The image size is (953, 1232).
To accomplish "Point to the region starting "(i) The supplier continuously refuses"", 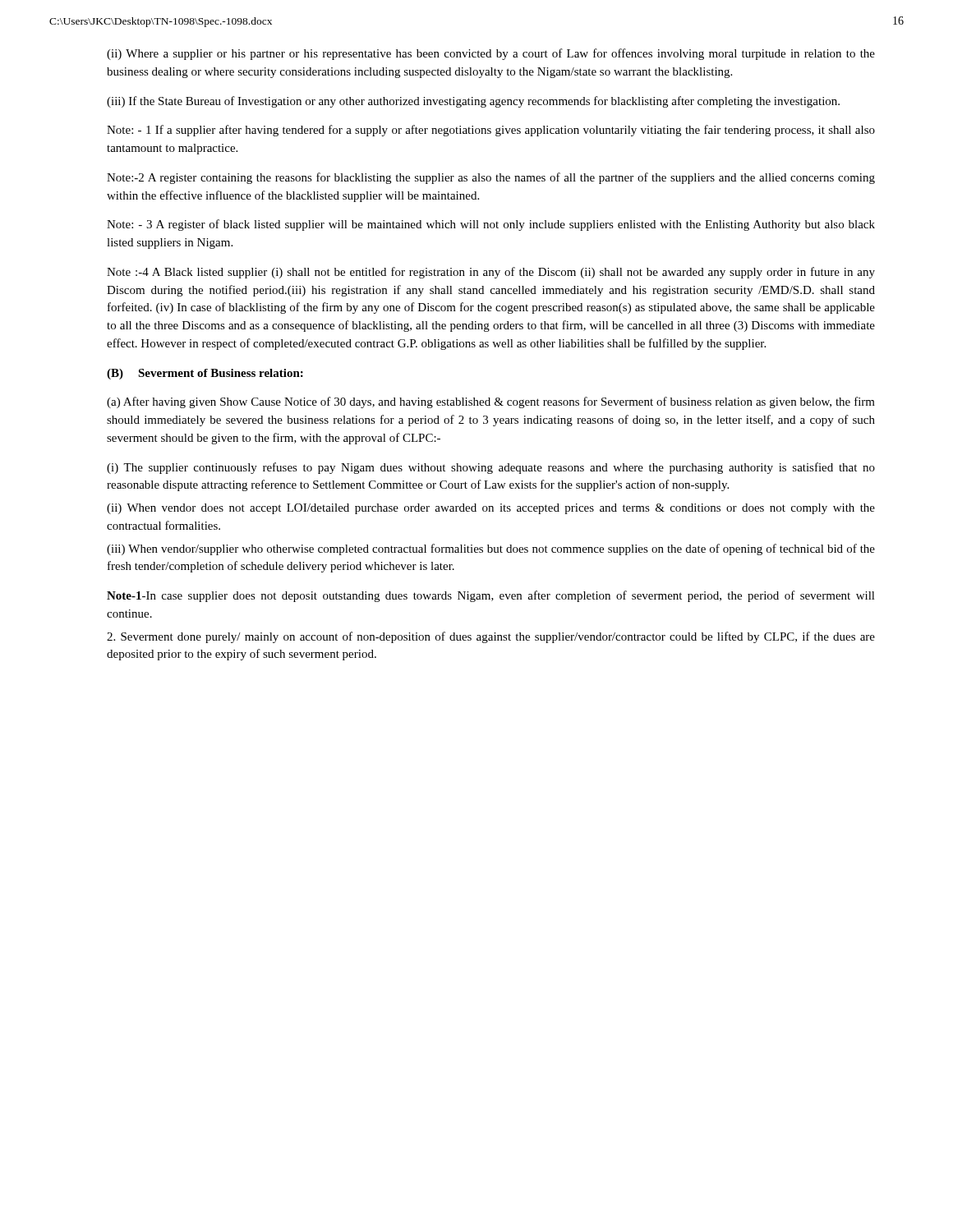I will pyautogui.click(x=491, y=476).
